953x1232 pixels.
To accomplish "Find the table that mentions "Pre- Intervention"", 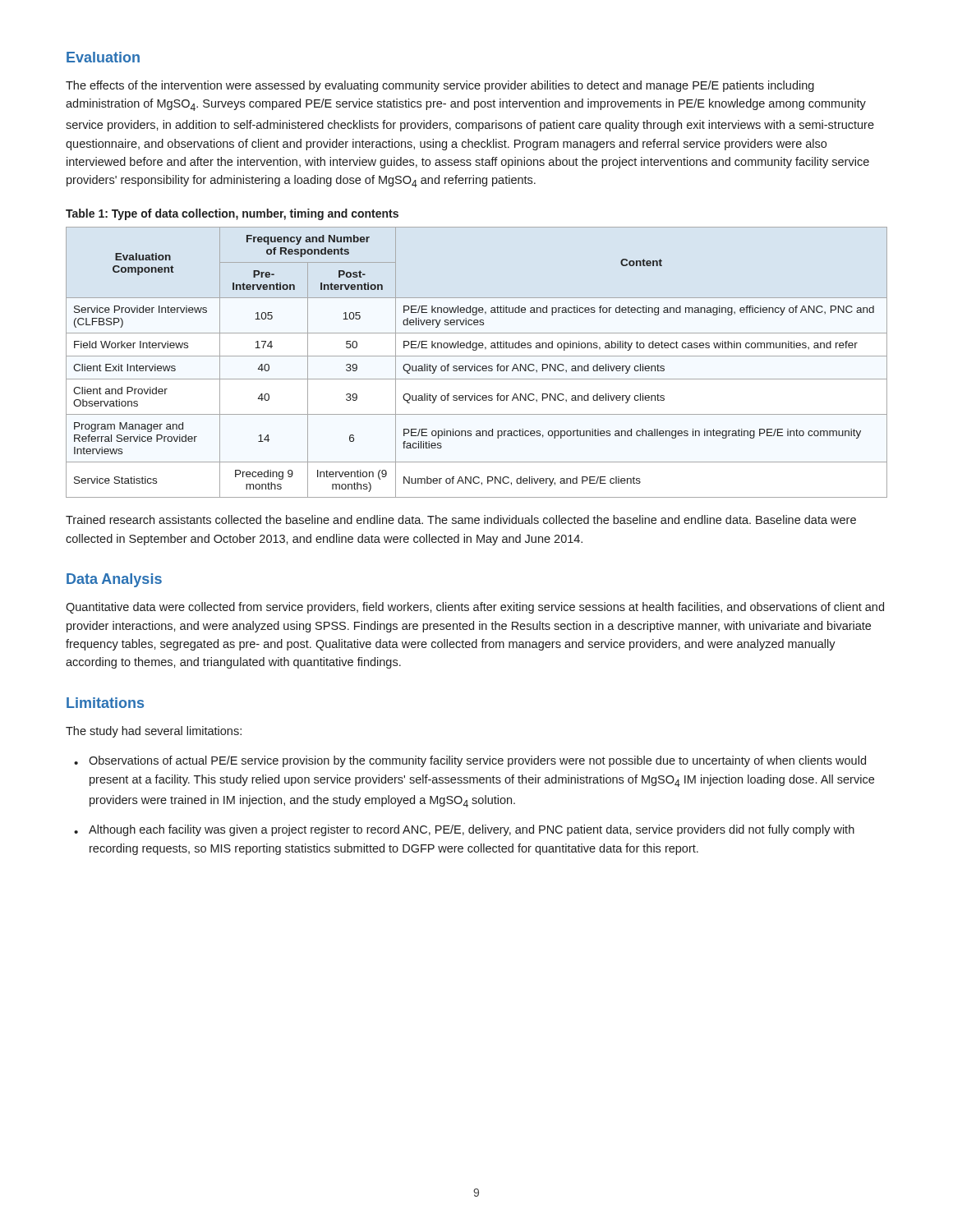I will pos(476,362).
